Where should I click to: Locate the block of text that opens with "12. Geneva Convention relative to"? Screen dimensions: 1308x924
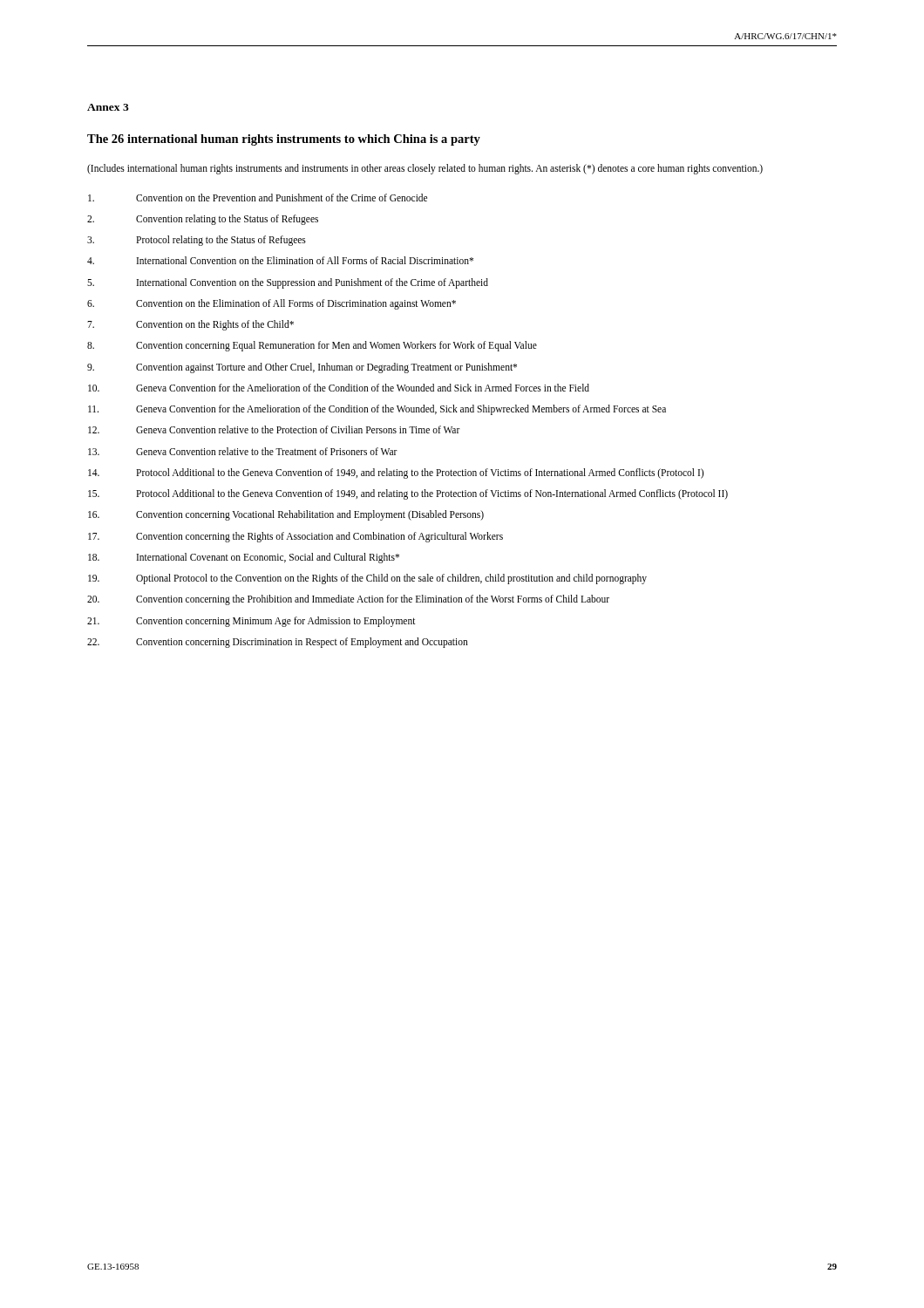[x=462, y=431]
